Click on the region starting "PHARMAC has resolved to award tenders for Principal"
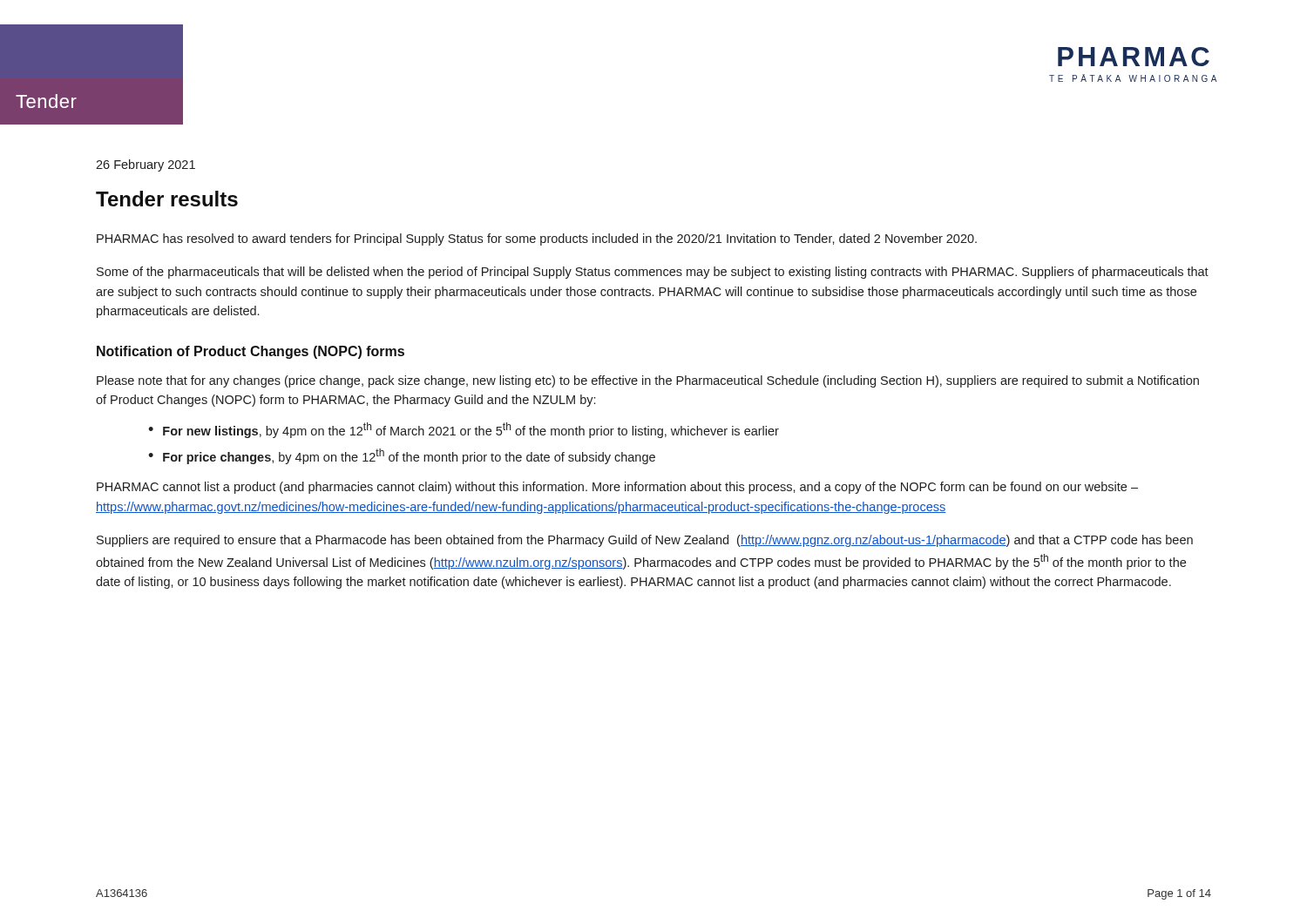Image resolution: width=1307 pixels, height=924 pixels. coord(537,239)
